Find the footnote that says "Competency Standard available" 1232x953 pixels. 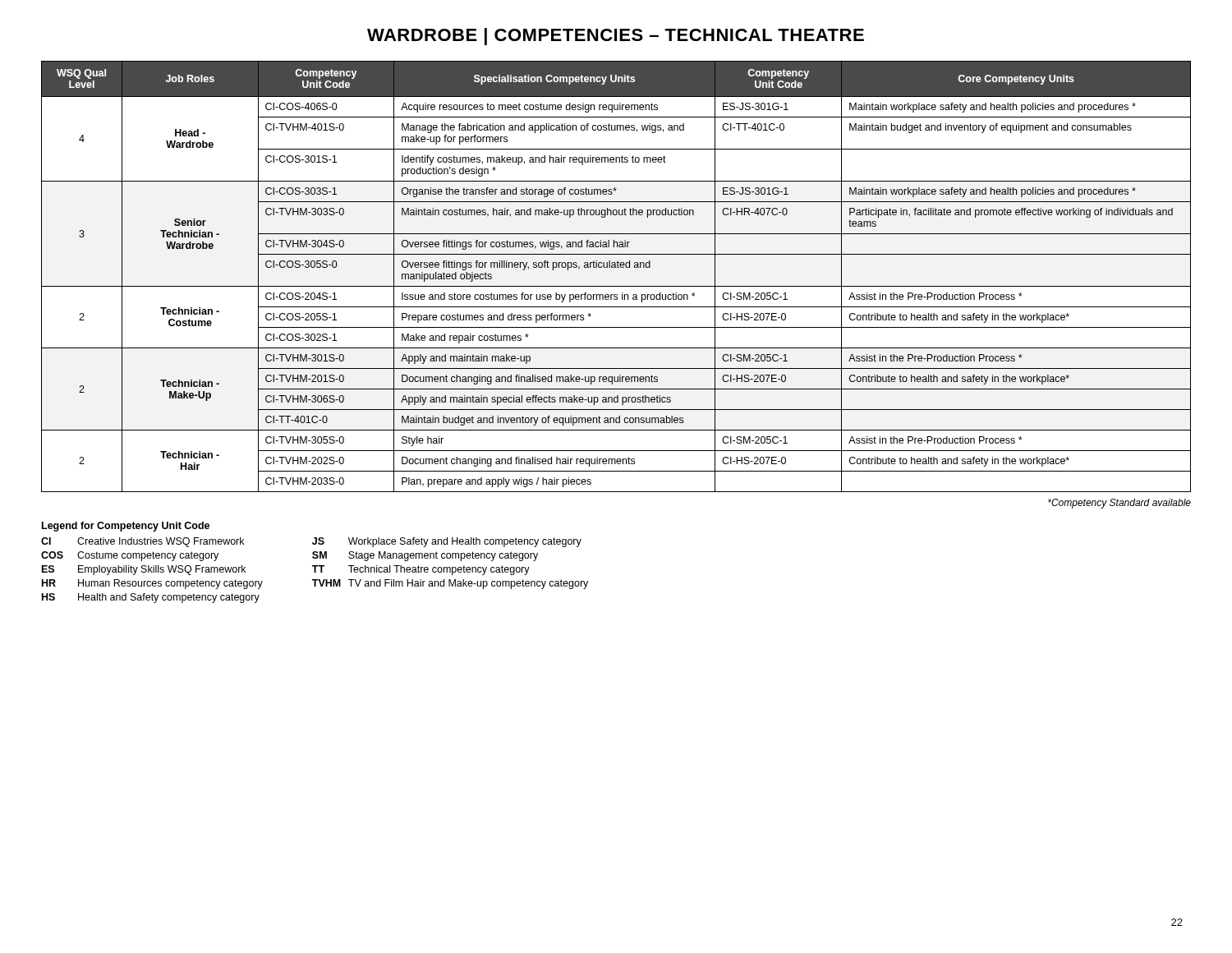pos(1119,503)
